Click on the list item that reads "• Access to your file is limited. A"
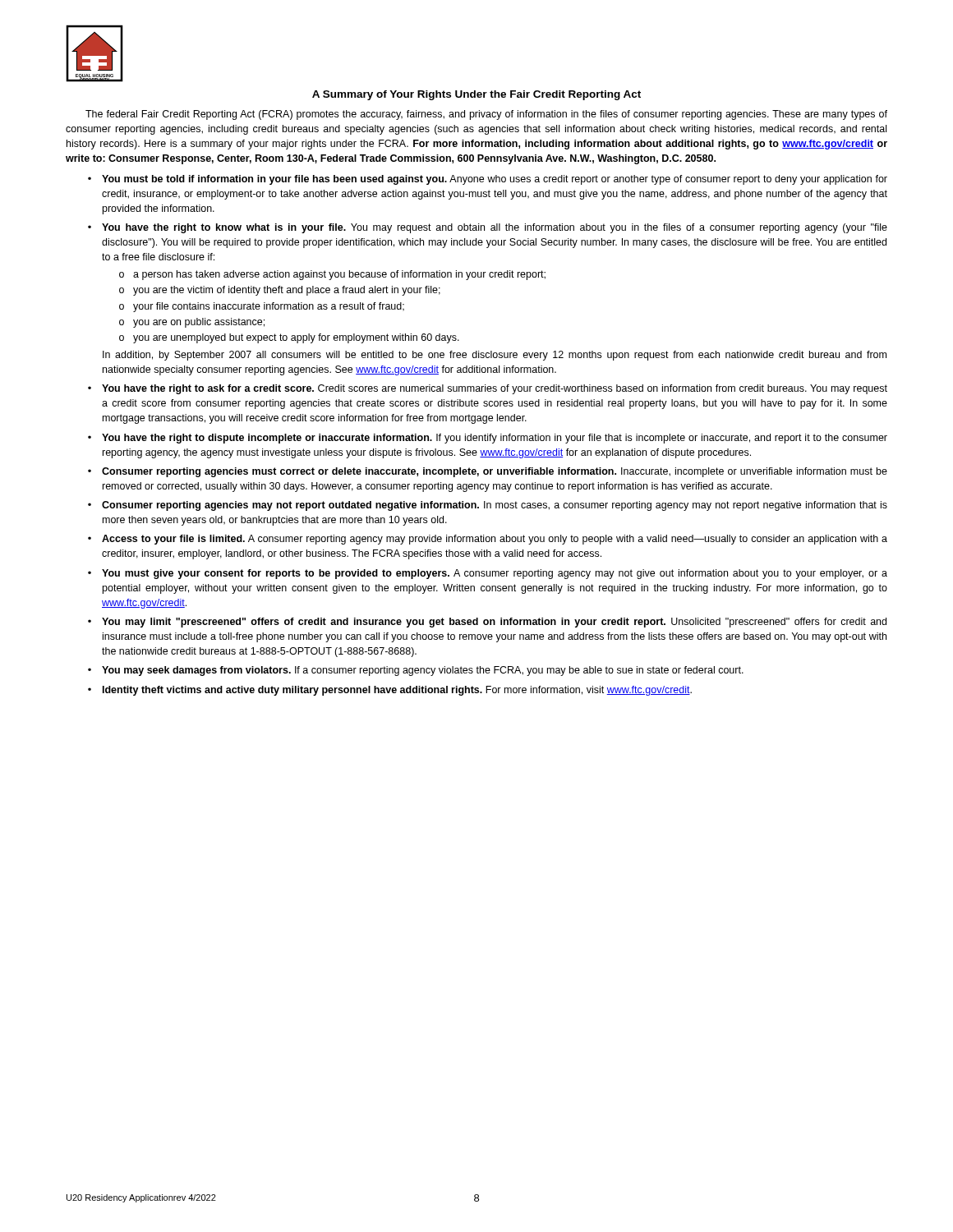The height and width of the screenshot is (1232, 953). tap(484, 547)
